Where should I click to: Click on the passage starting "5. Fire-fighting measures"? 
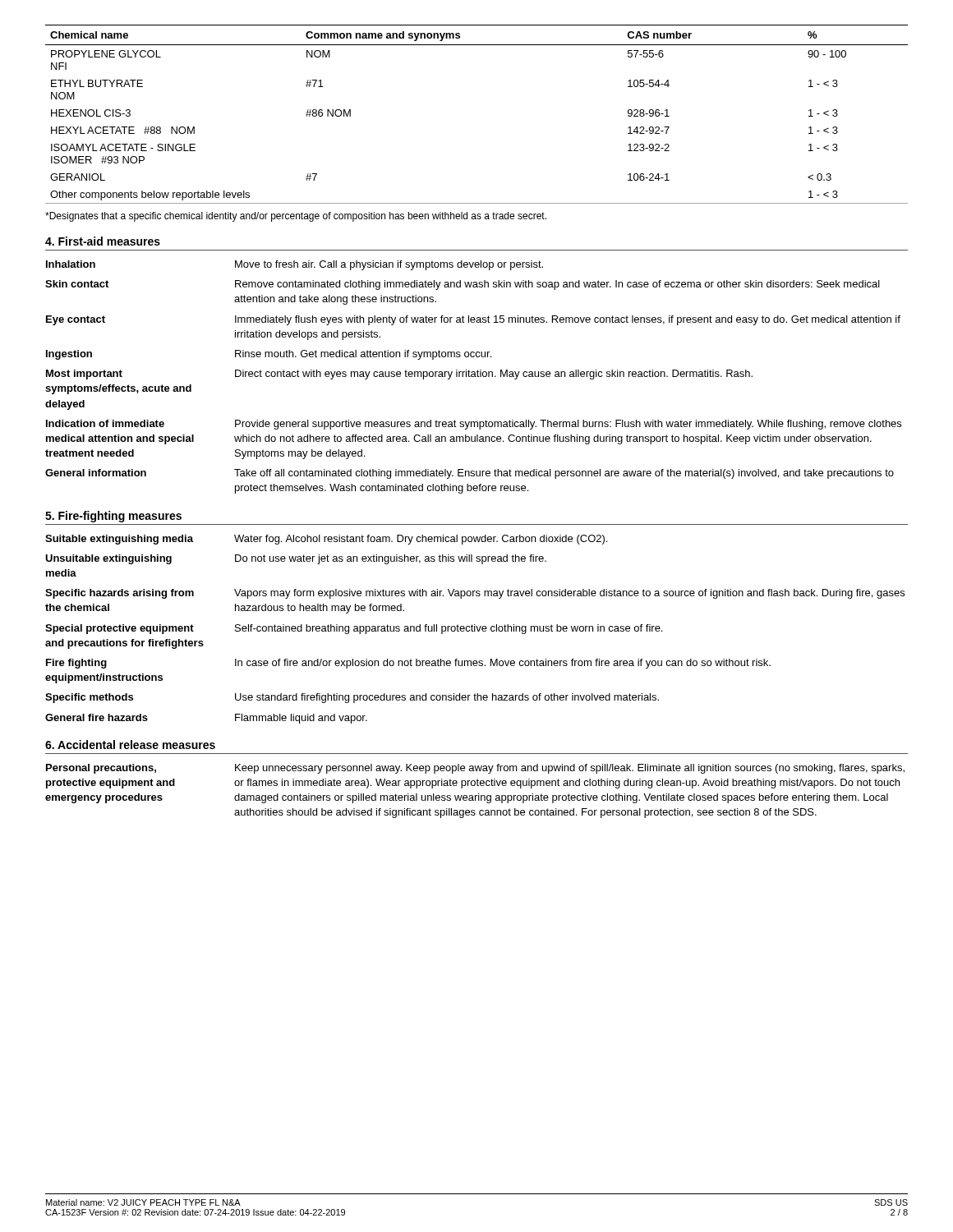pos(114,516)
